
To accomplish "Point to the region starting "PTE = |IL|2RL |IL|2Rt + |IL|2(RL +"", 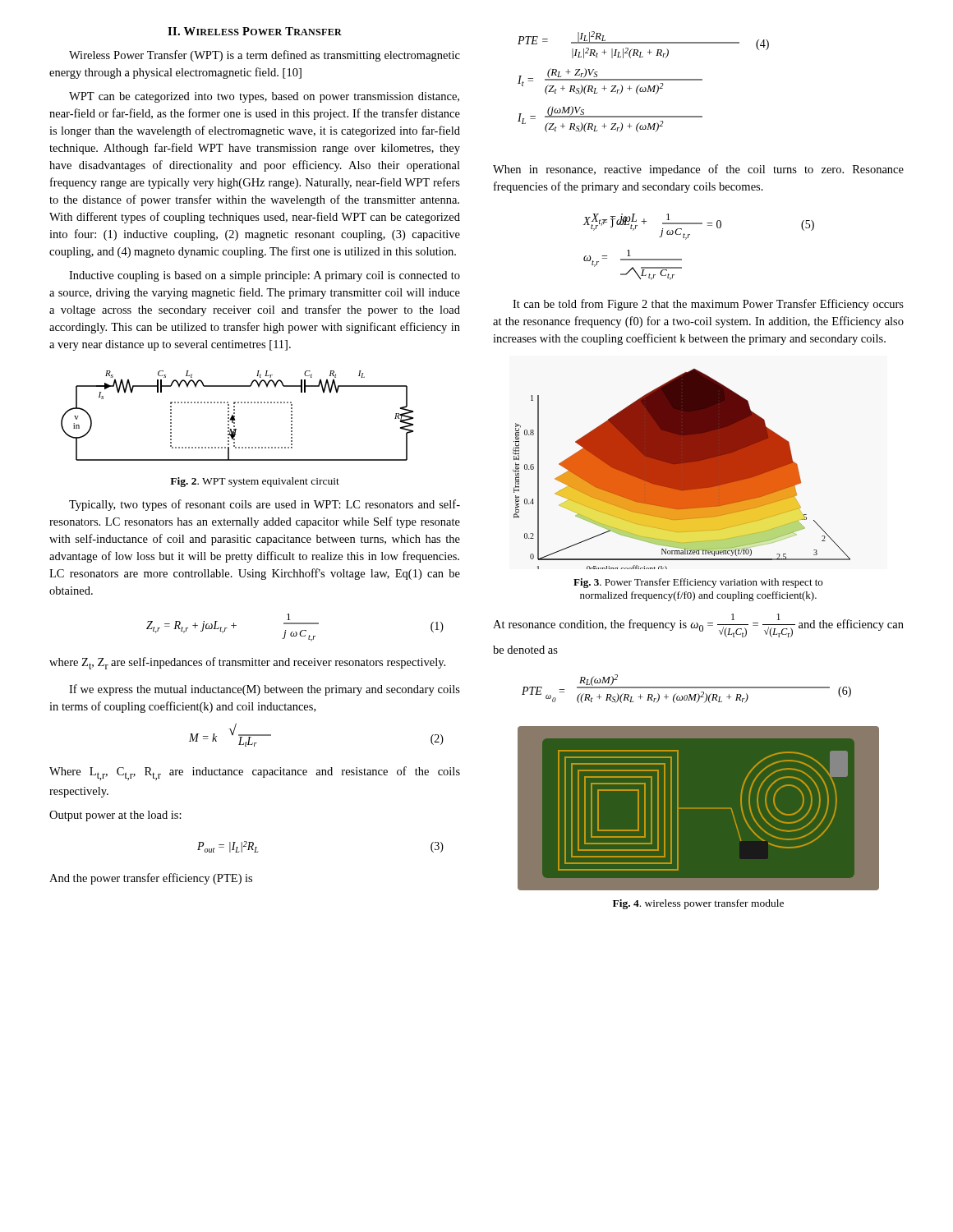I will pos(698,86).
